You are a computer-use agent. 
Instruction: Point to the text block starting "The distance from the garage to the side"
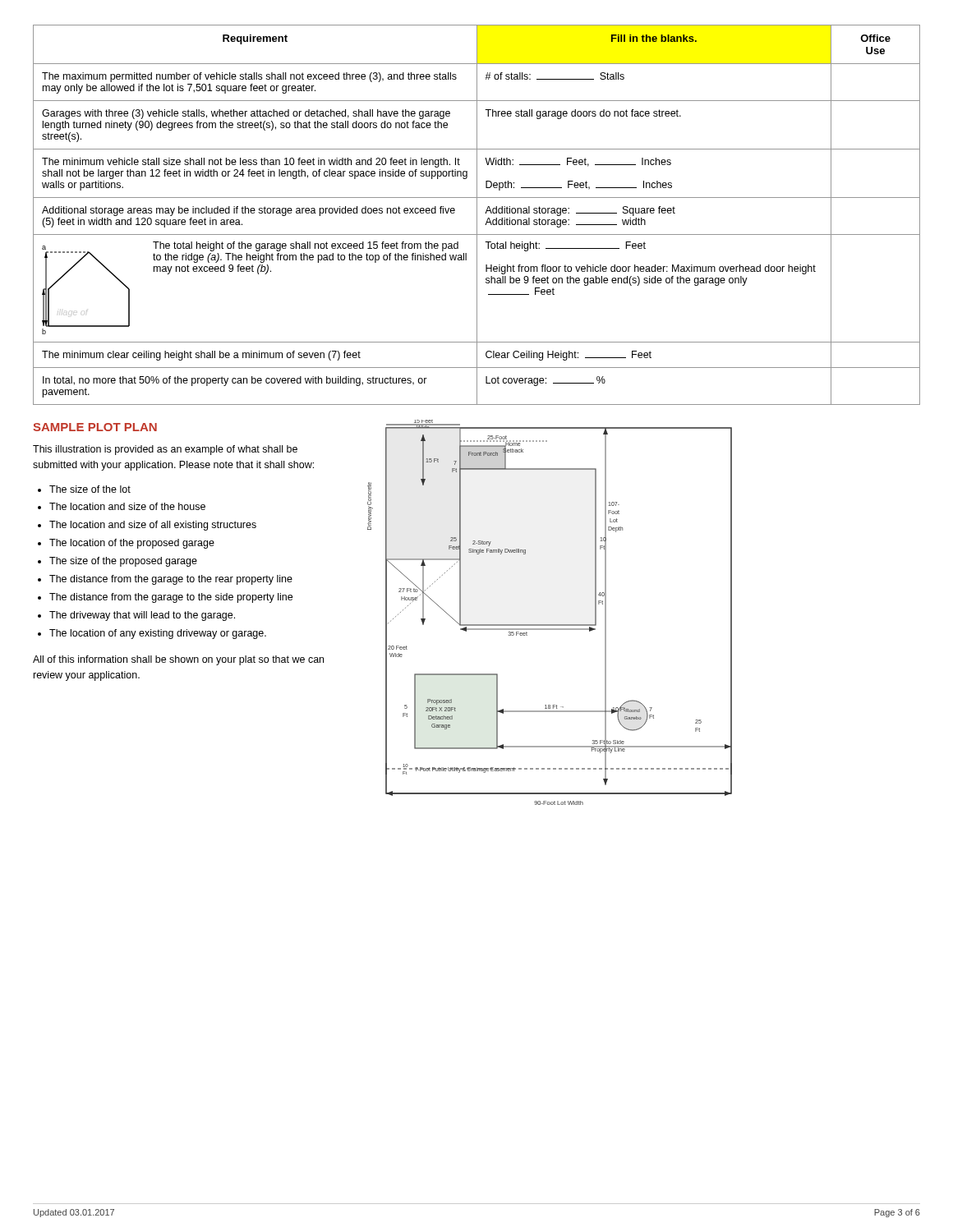(171, 597)
